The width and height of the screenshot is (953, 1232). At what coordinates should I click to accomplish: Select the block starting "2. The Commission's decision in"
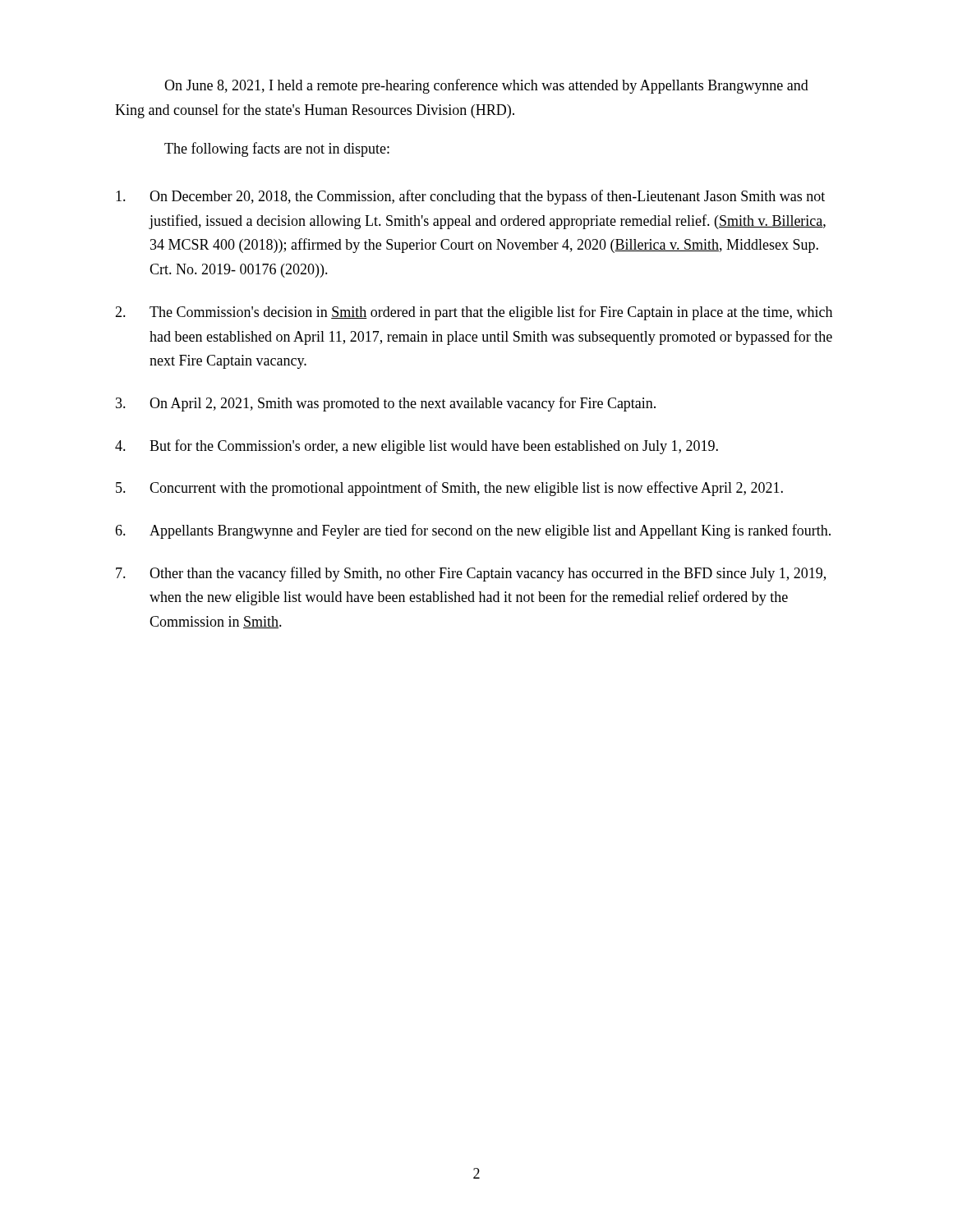[476, 337]
